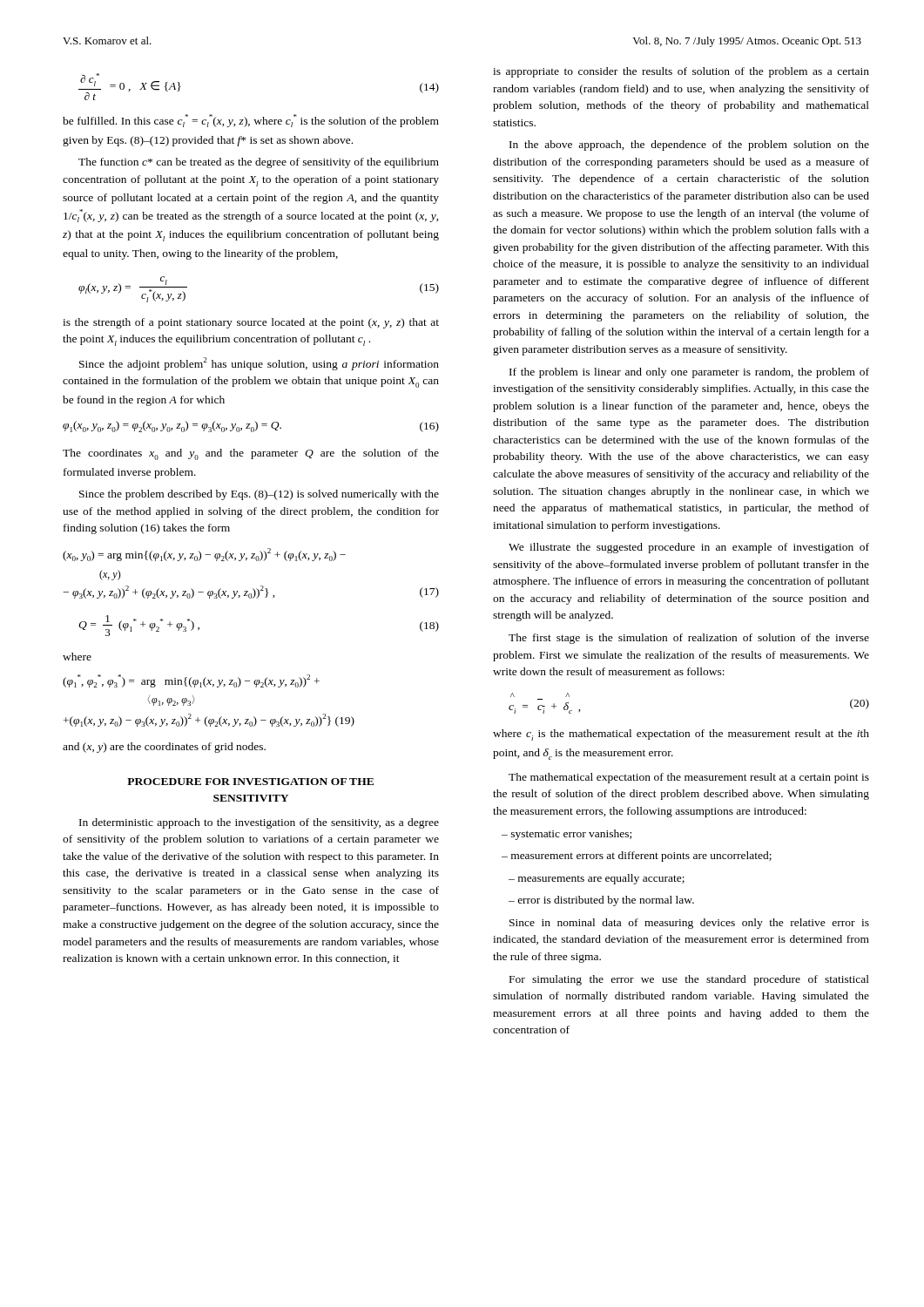Find the text block containing "We illustrate the suggested procedure in an example"
The width and height of the screenshot is (924, 1307).
point(681,581)
